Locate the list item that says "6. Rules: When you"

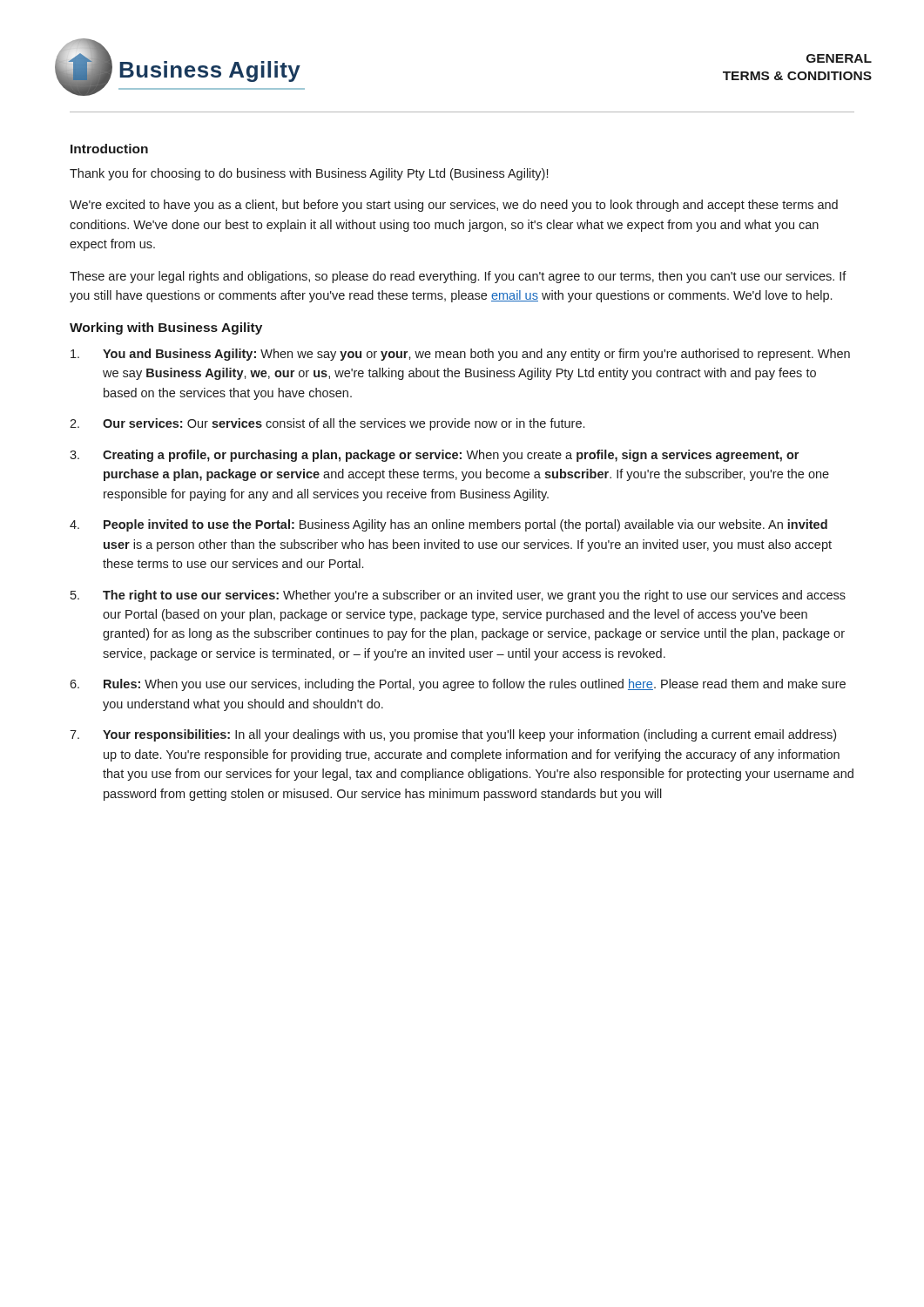[462, 694]
